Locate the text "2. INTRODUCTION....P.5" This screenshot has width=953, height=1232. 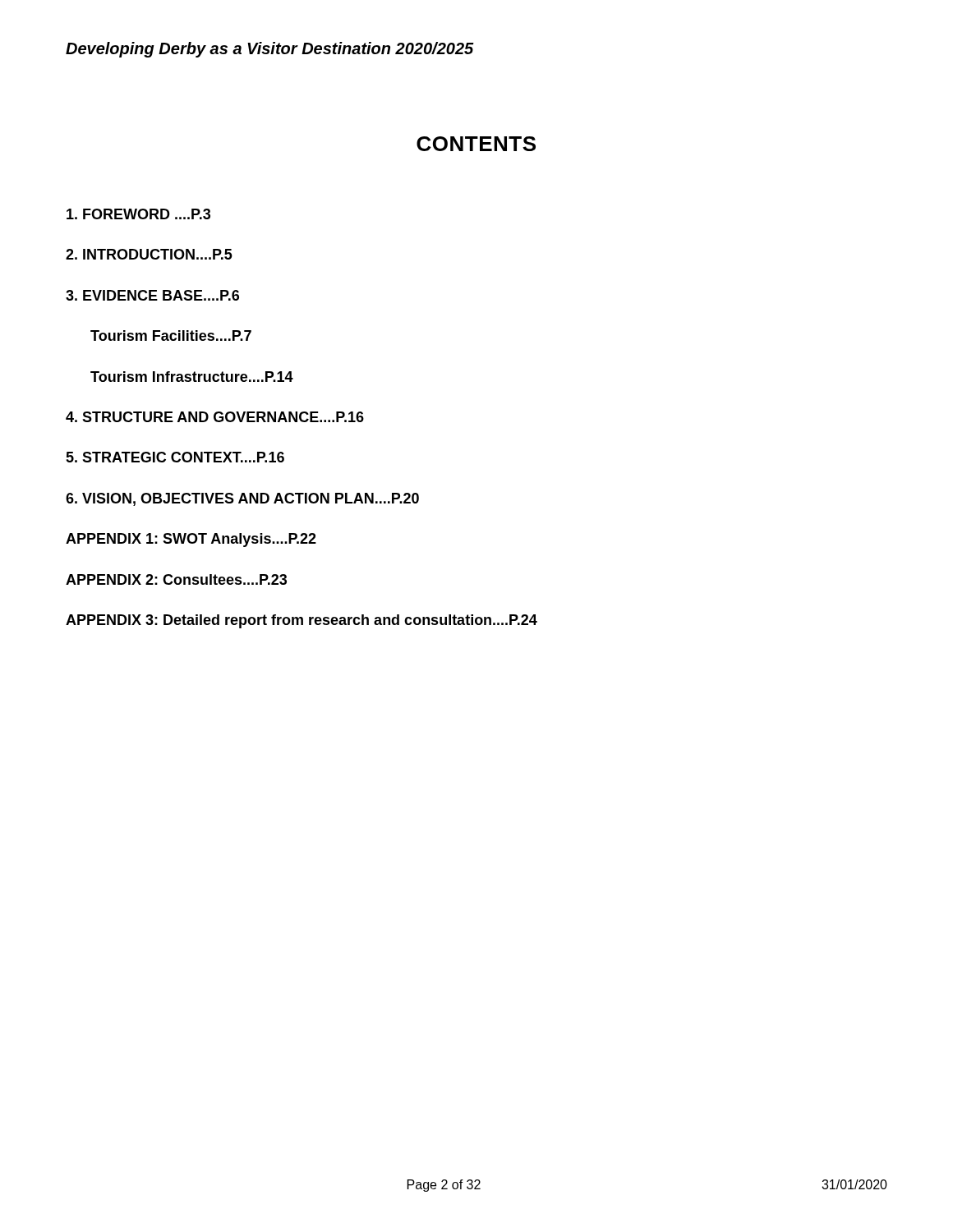pos(149,255)
